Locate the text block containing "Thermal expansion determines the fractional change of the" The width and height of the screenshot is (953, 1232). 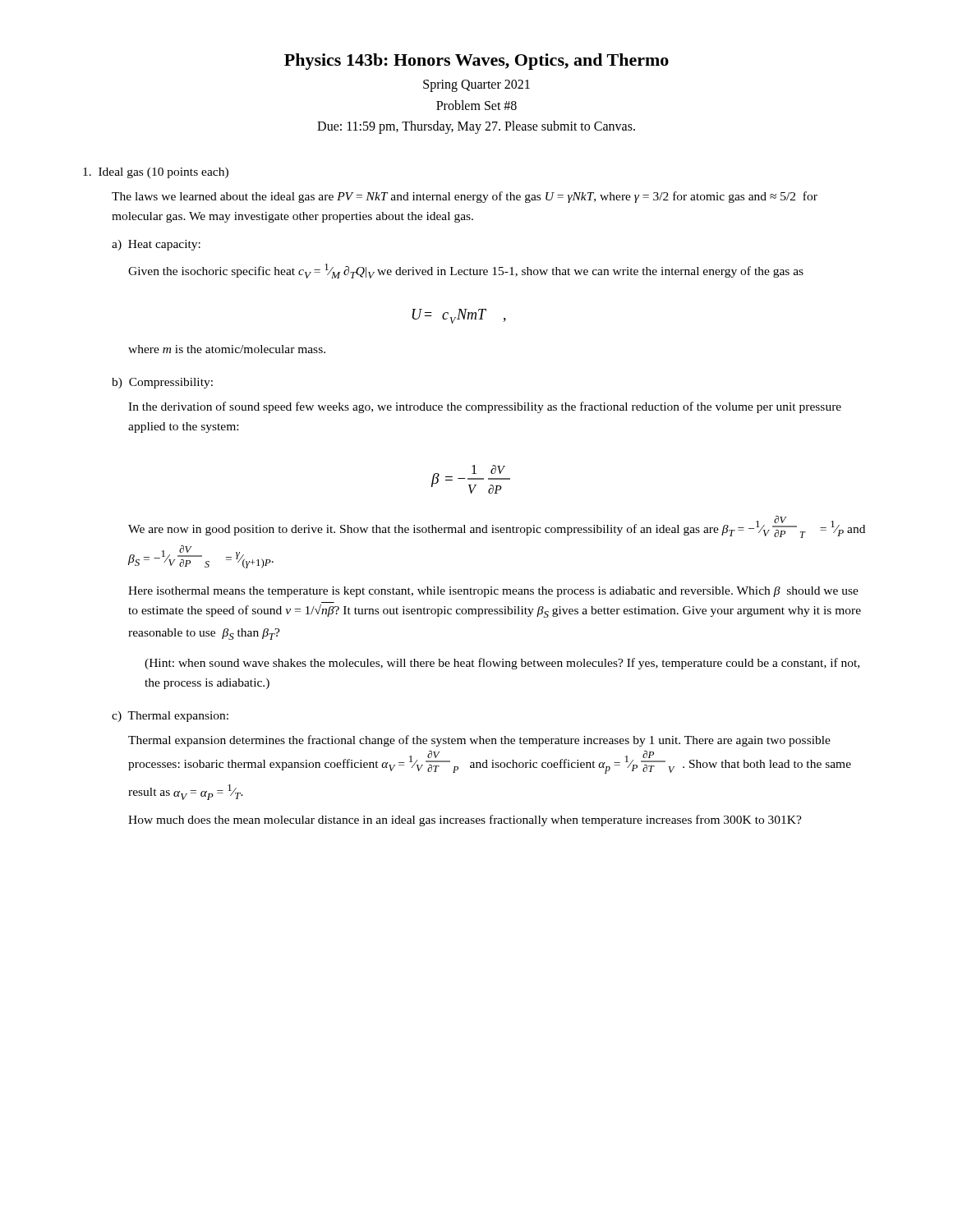tap(479, 741)
